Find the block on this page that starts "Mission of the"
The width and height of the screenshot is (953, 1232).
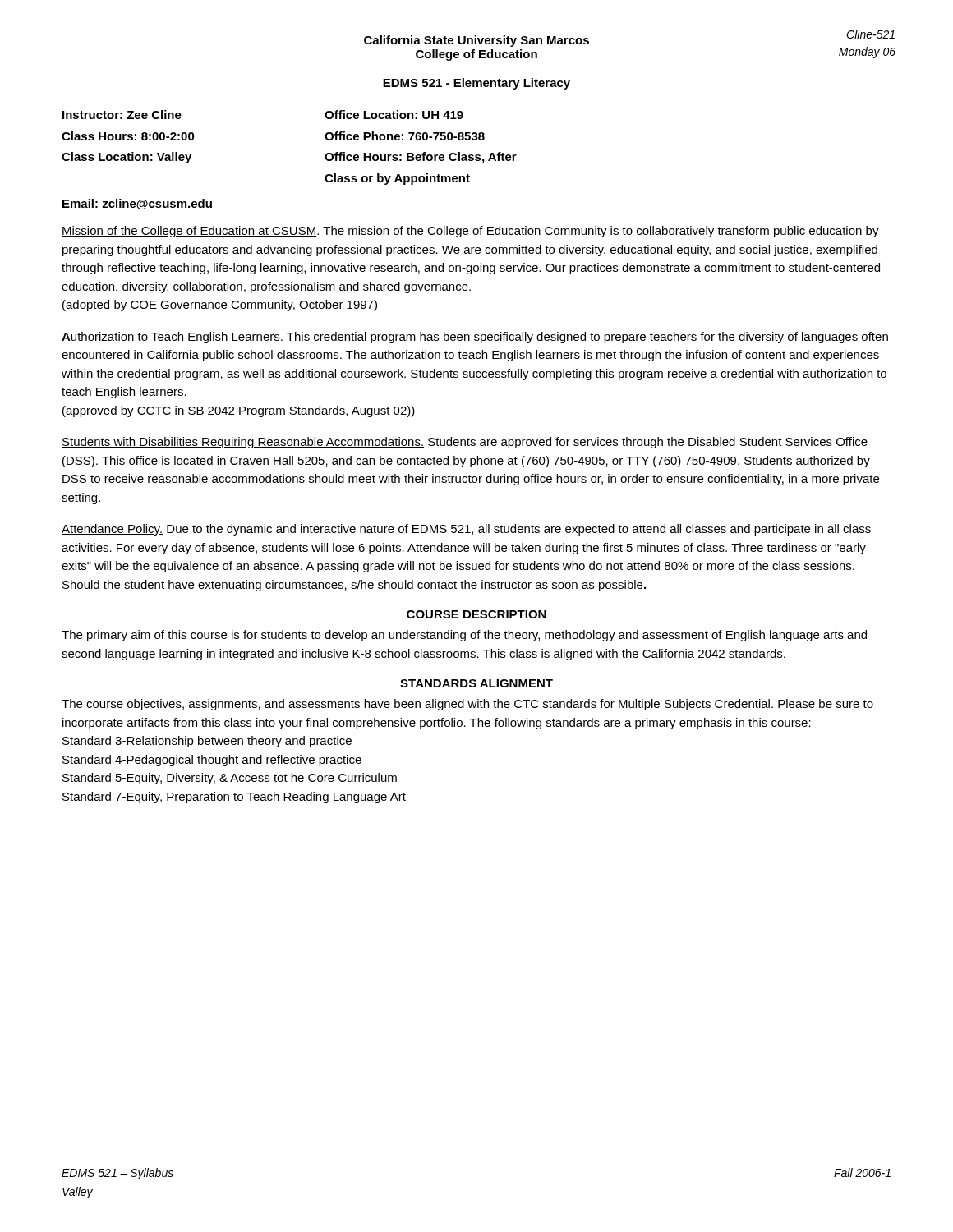[x=471, y=267]
